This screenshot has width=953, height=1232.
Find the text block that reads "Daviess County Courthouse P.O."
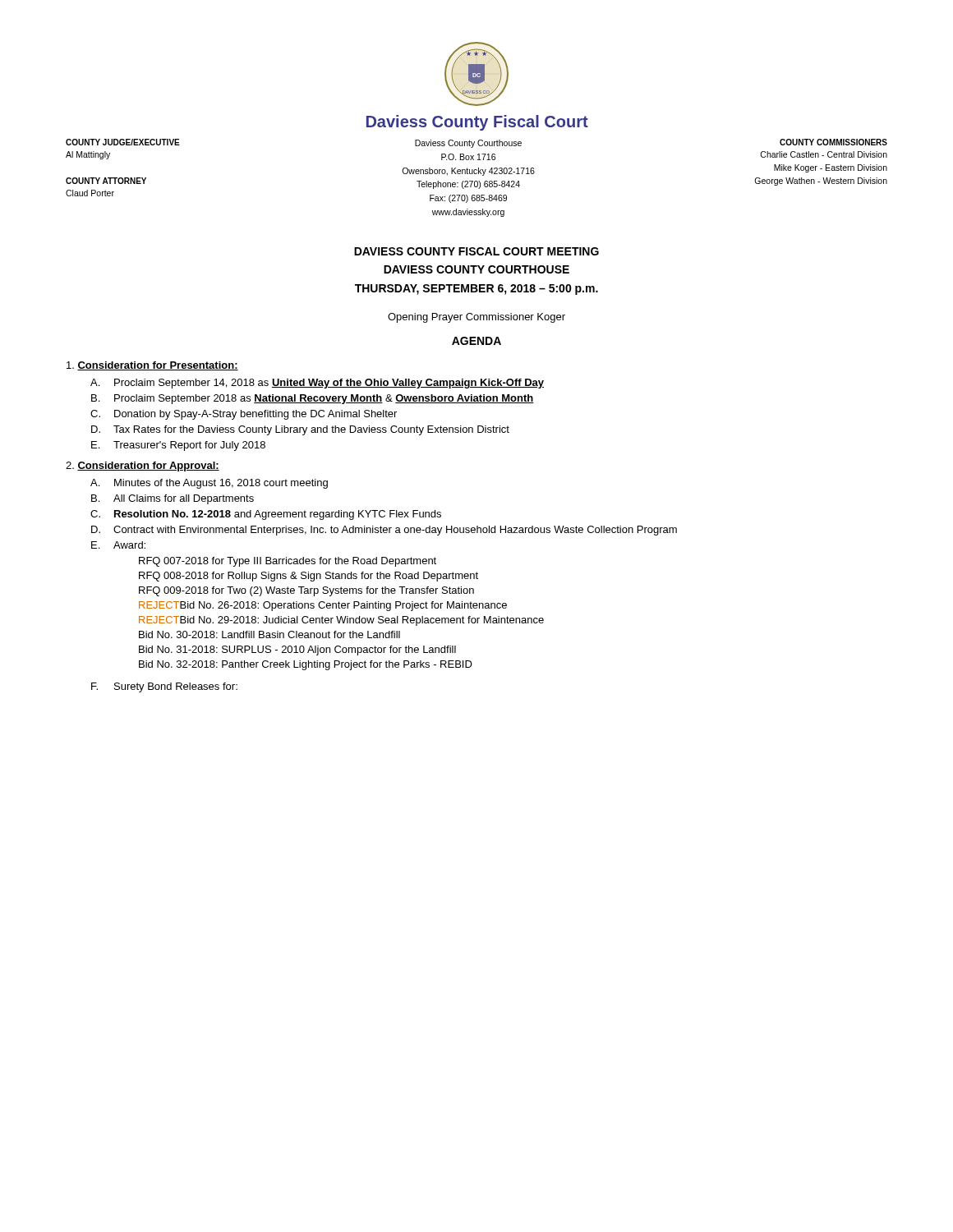(x=468, y=177)
